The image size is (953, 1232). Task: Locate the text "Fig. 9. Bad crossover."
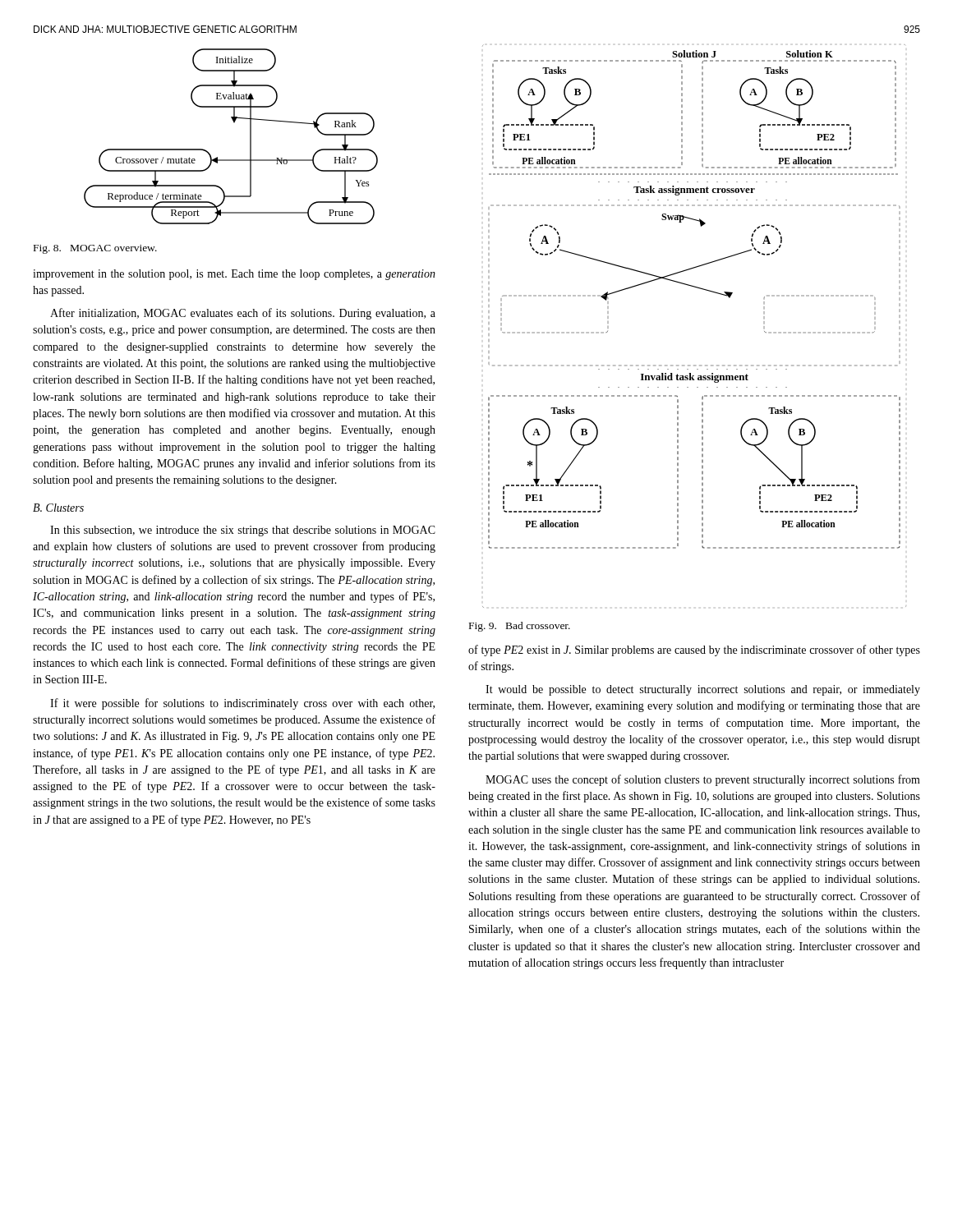pos(519,625)
